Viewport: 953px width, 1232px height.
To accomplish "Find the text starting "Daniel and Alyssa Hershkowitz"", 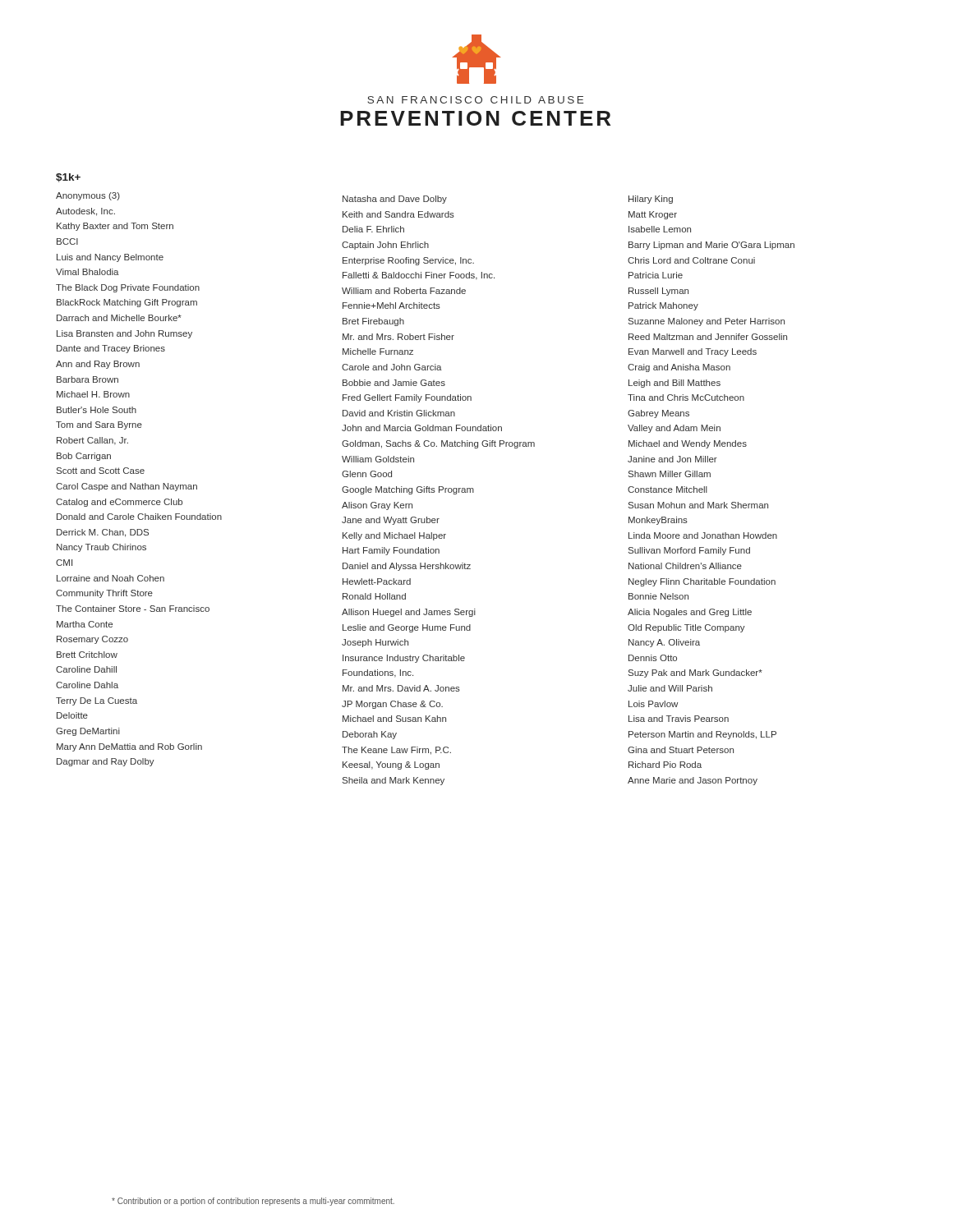I will [x=406, y=566].
